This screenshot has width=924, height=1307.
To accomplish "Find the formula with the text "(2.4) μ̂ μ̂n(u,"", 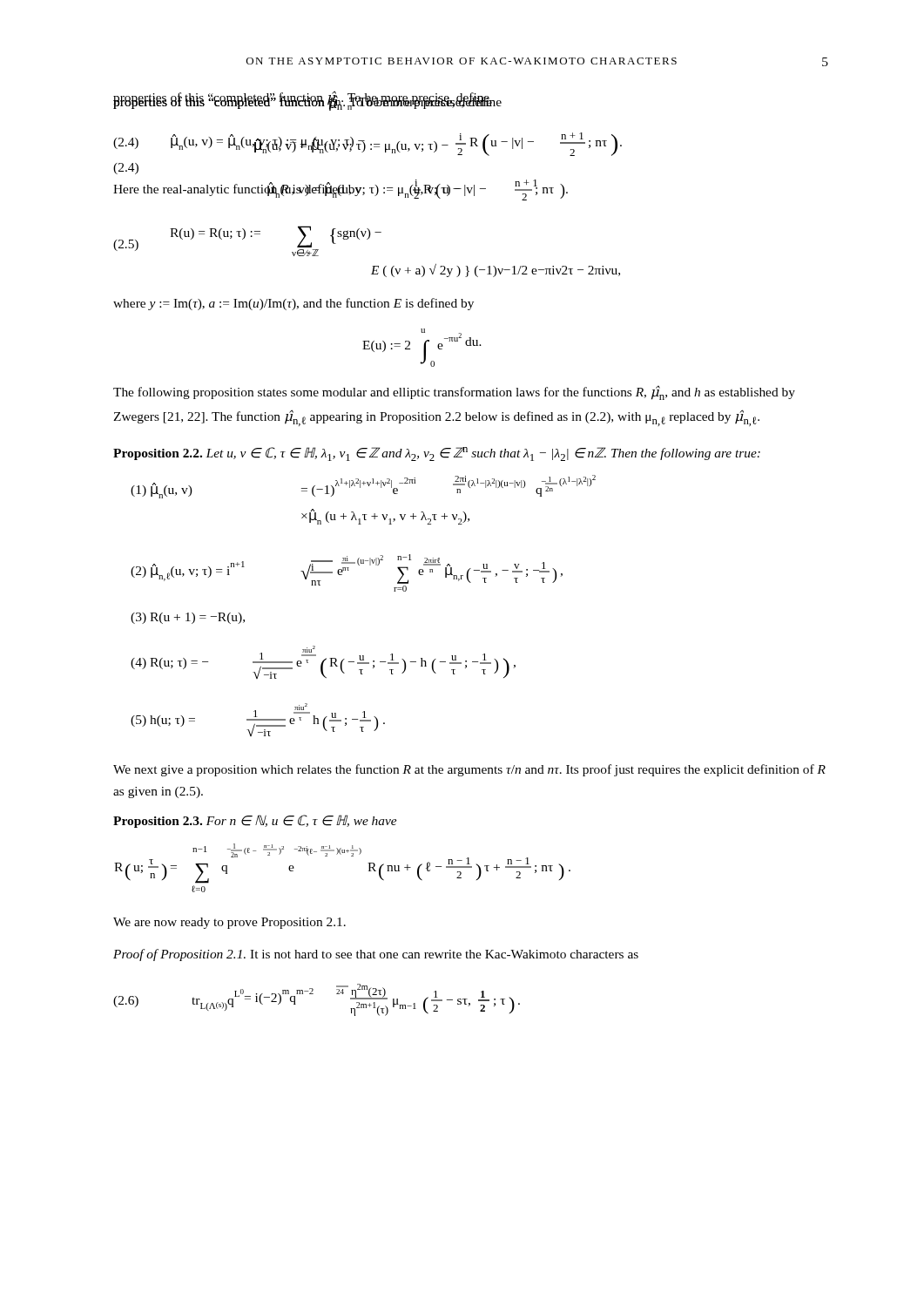I will pos(368,144).
